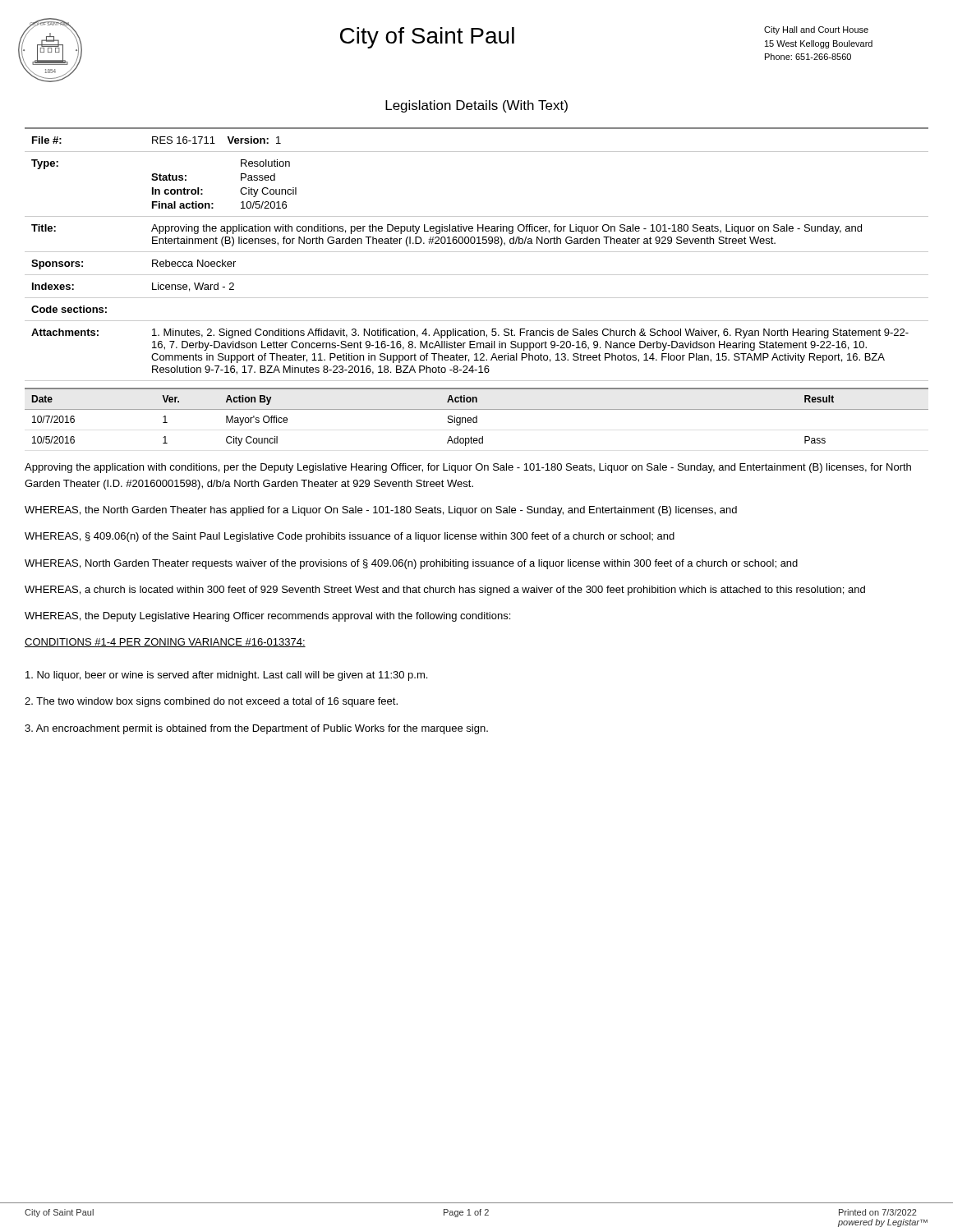Click on the table containing "Mayor's Office"
The image size is (953, 1232).
click(476, 419)
